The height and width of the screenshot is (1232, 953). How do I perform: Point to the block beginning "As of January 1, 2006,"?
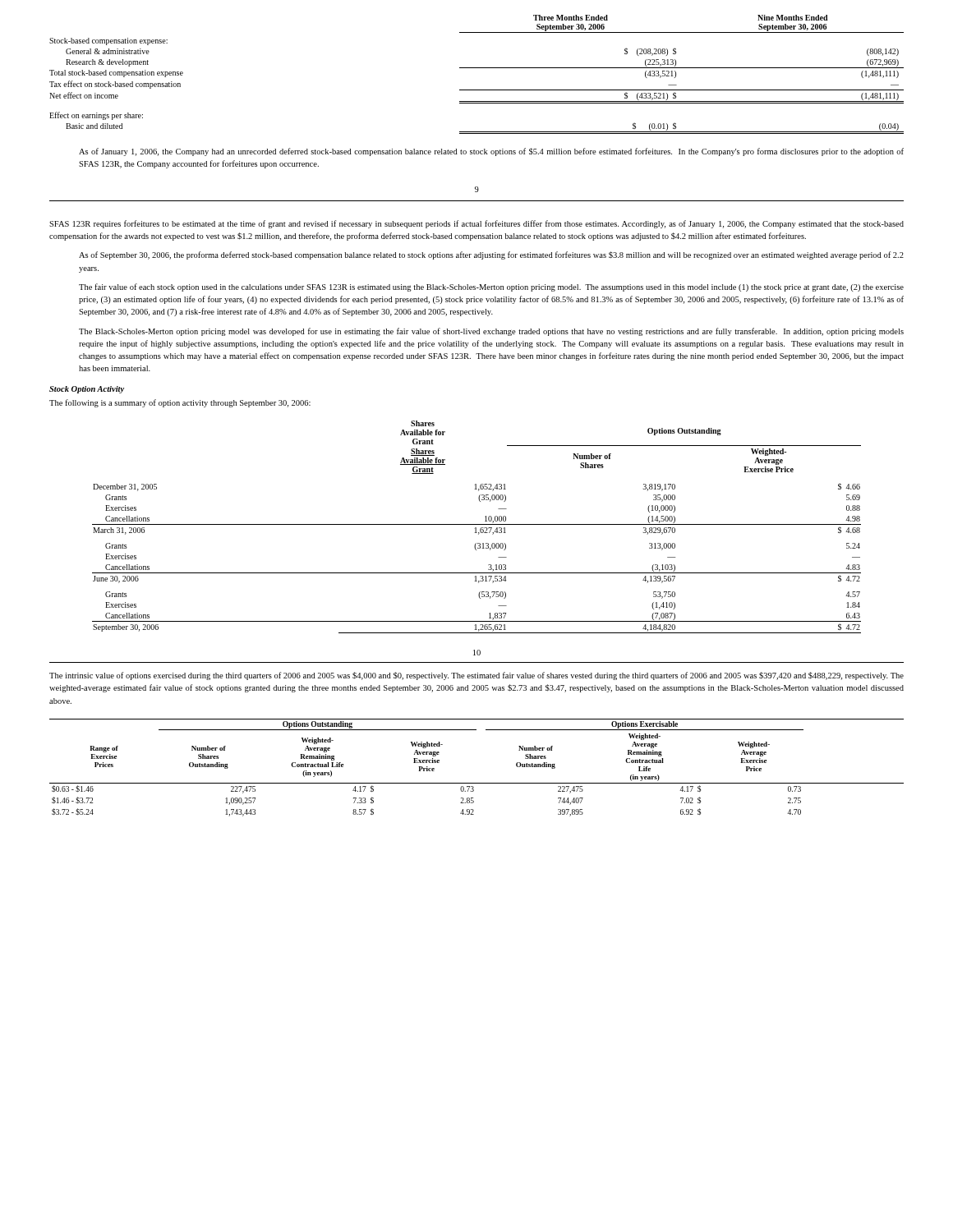pyautogui.click(x=491, y=157)
